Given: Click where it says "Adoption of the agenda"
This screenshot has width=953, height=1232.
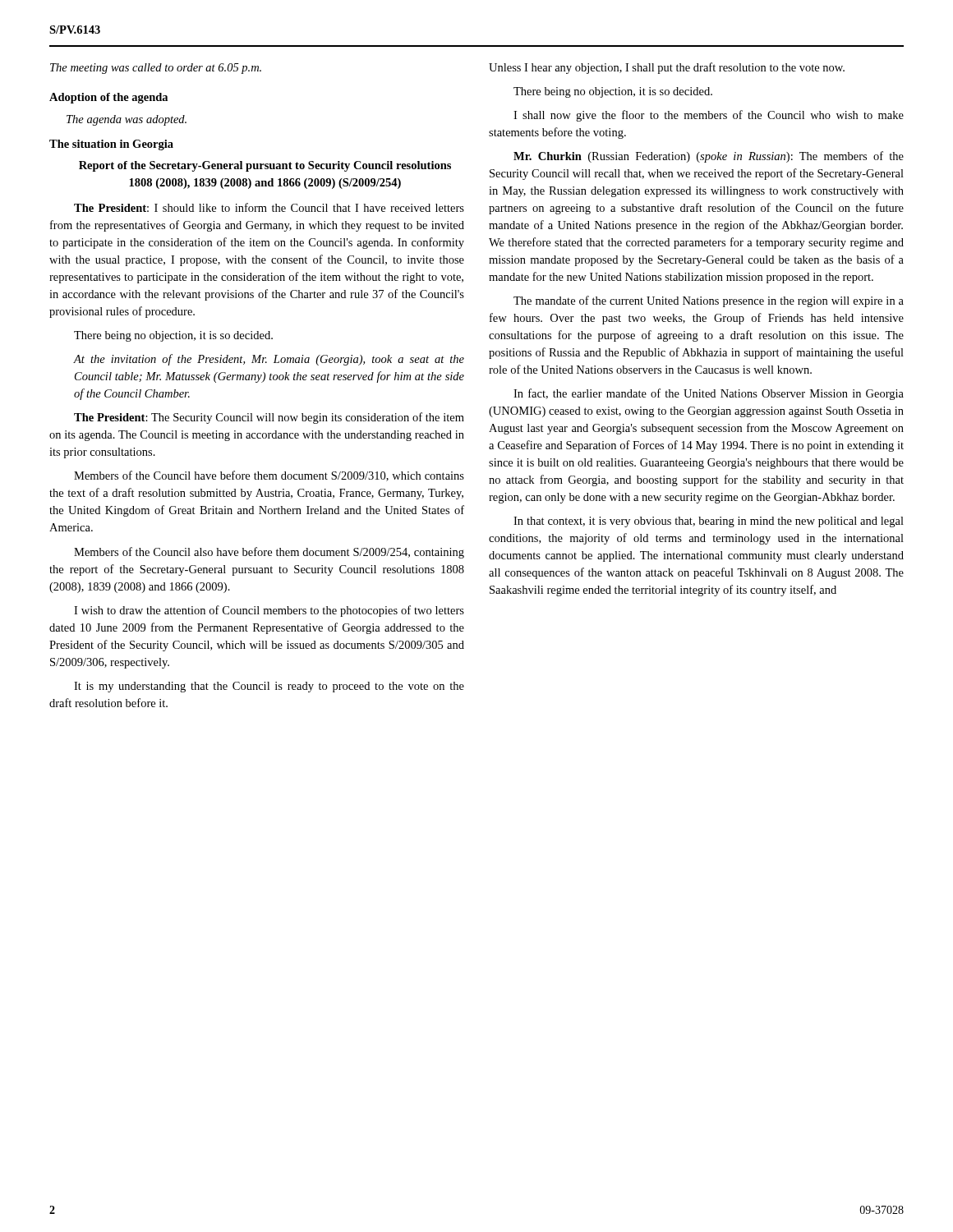Looking at the screenshot, I should tap(109, 97).
